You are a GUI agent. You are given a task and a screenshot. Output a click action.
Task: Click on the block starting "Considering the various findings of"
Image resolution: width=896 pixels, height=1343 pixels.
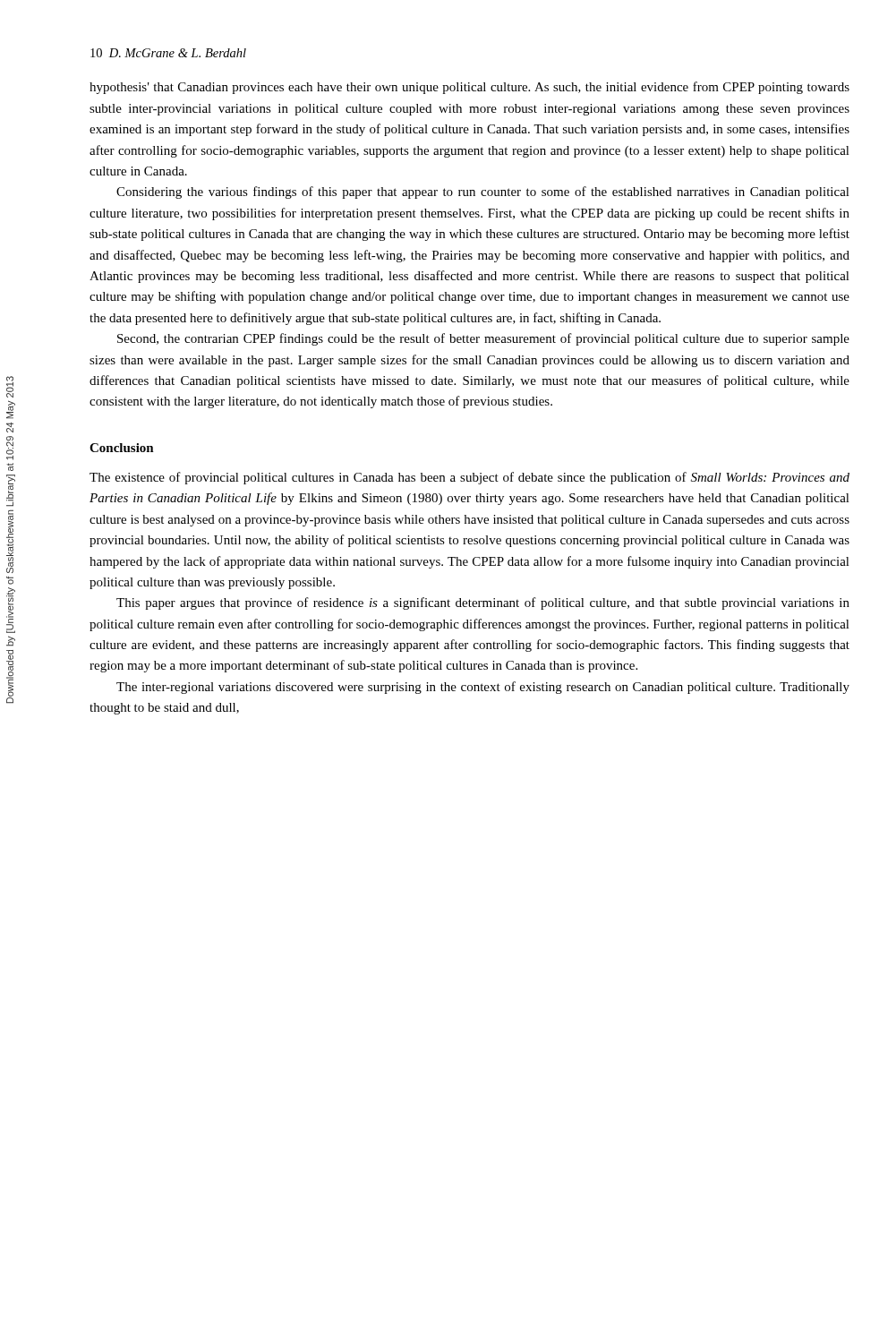[470, 255]
